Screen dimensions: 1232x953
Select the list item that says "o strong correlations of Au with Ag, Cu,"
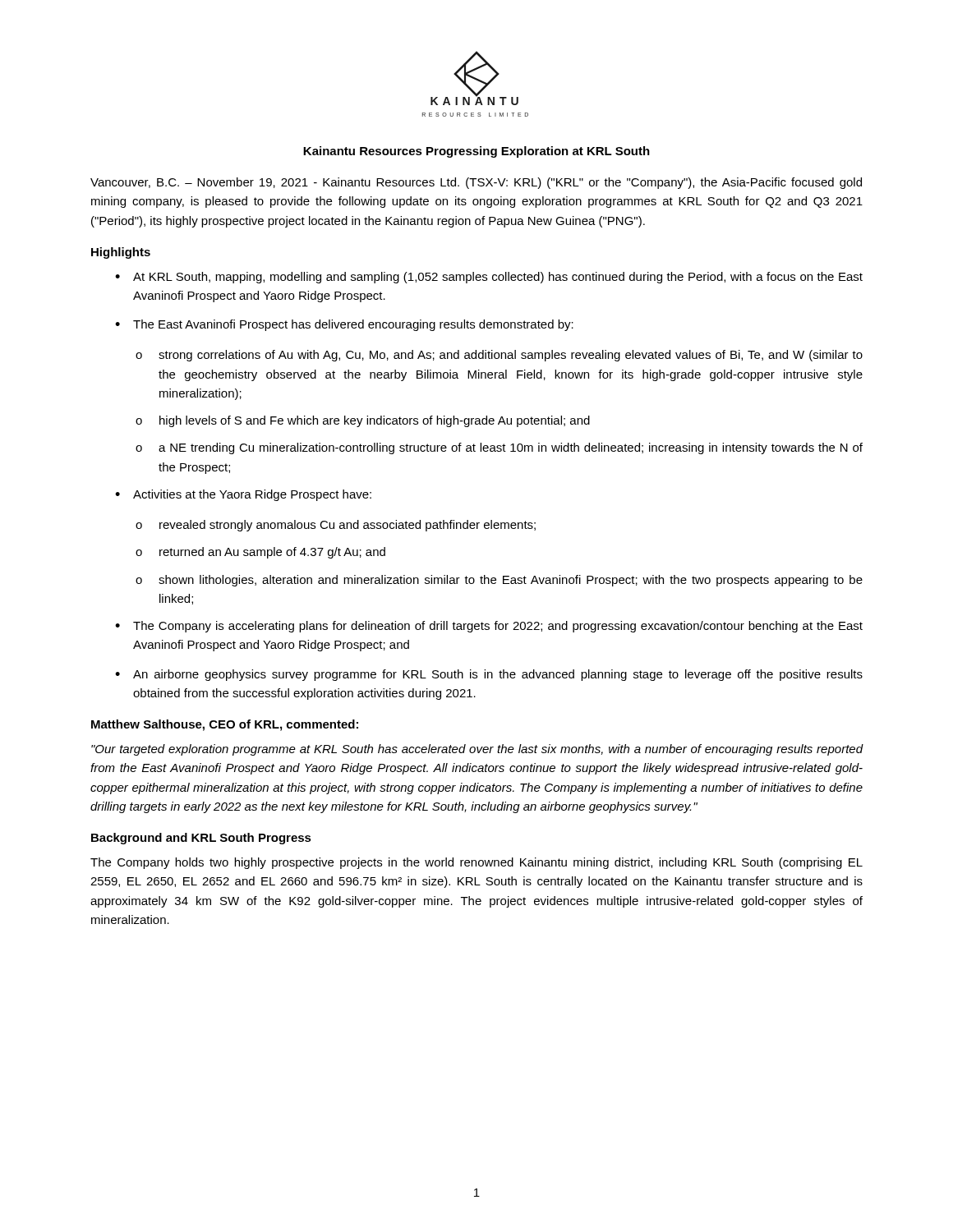(499, 374)
